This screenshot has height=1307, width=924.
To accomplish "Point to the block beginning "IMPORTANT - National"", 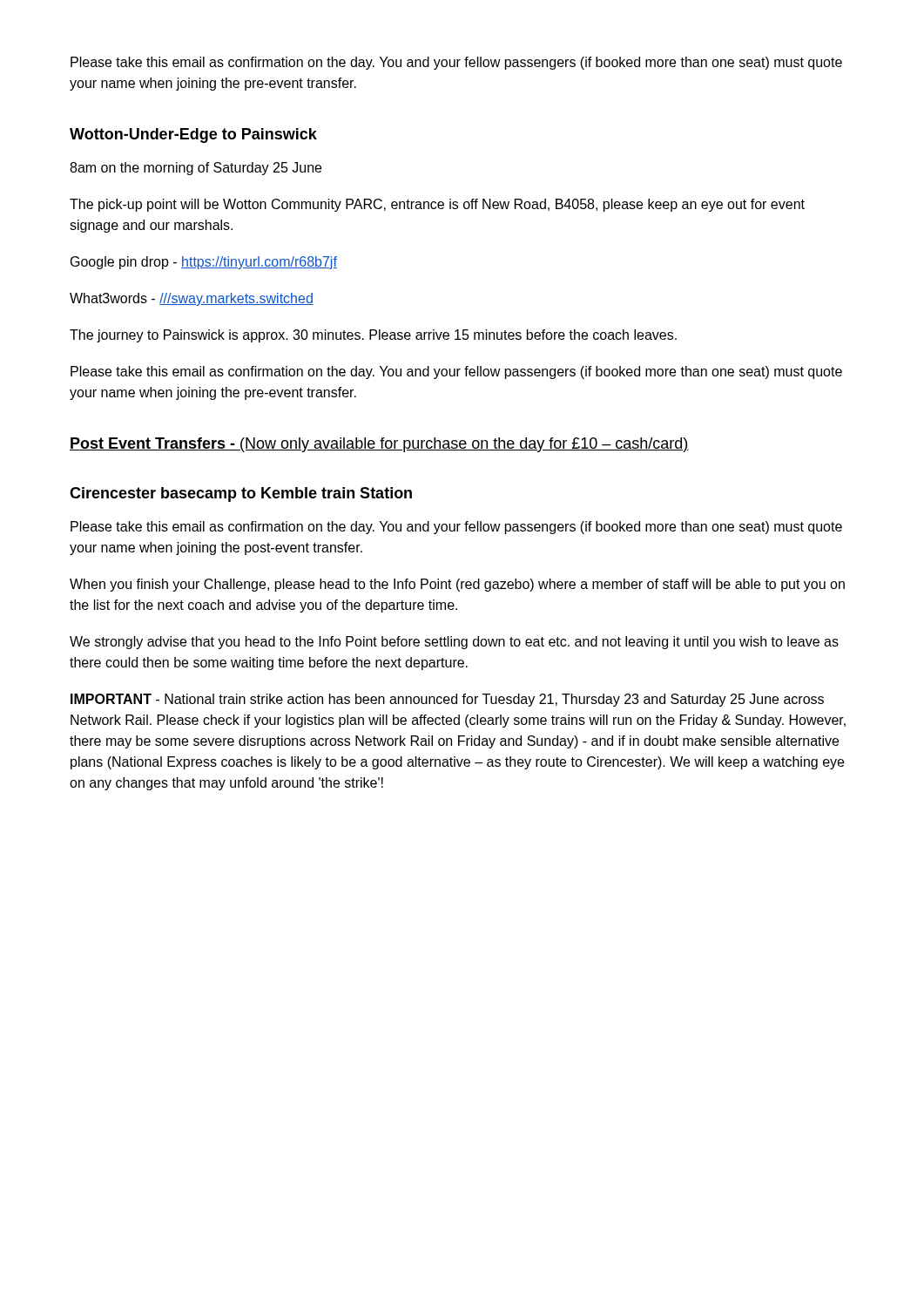I will tap(458, 741).
